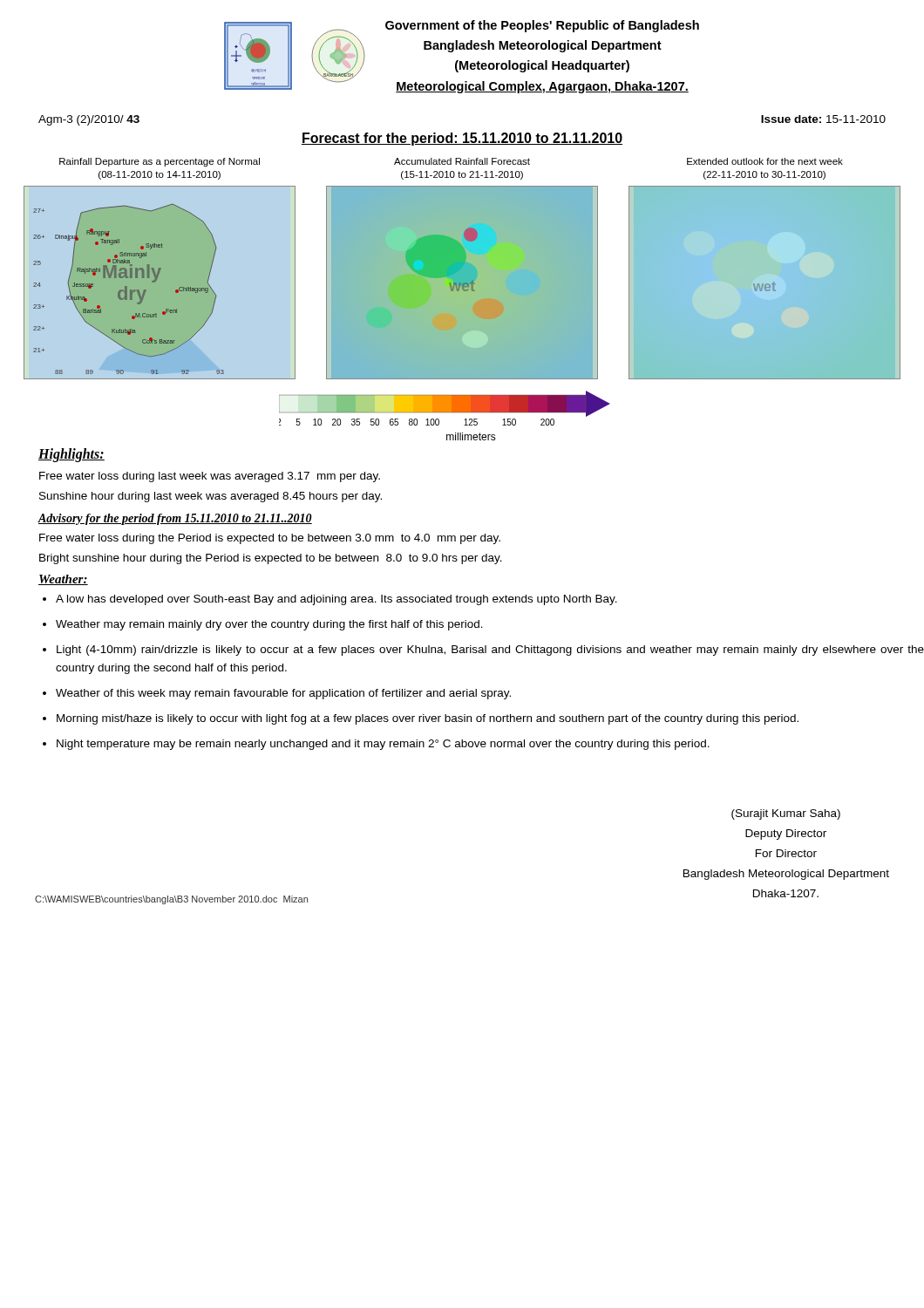Select the title that reads "Forecast for the period: 15.11.2010"

[x=462, y=138]
